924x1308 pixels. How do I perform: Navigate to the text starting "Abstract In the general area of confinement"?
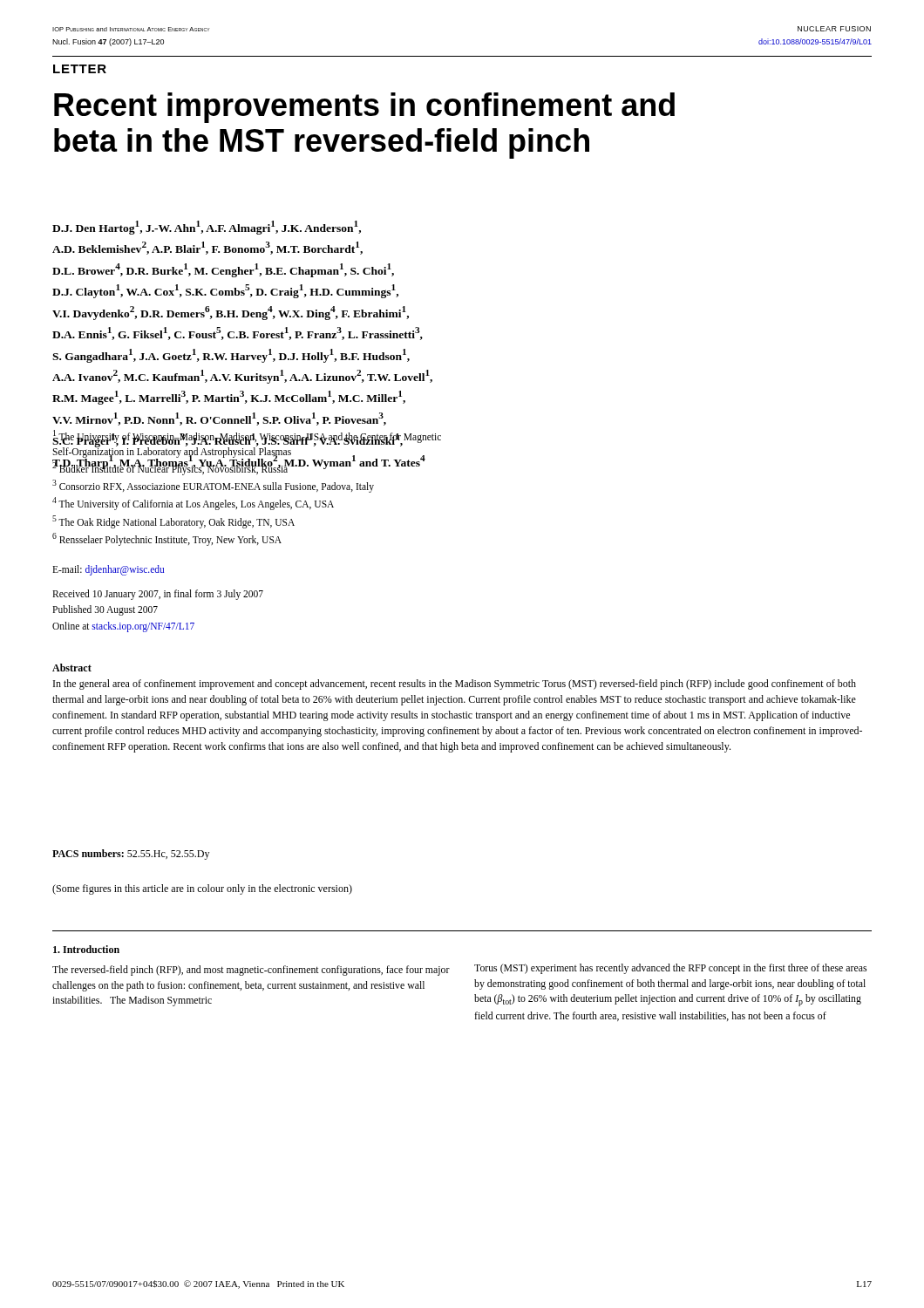pos(457,707)
